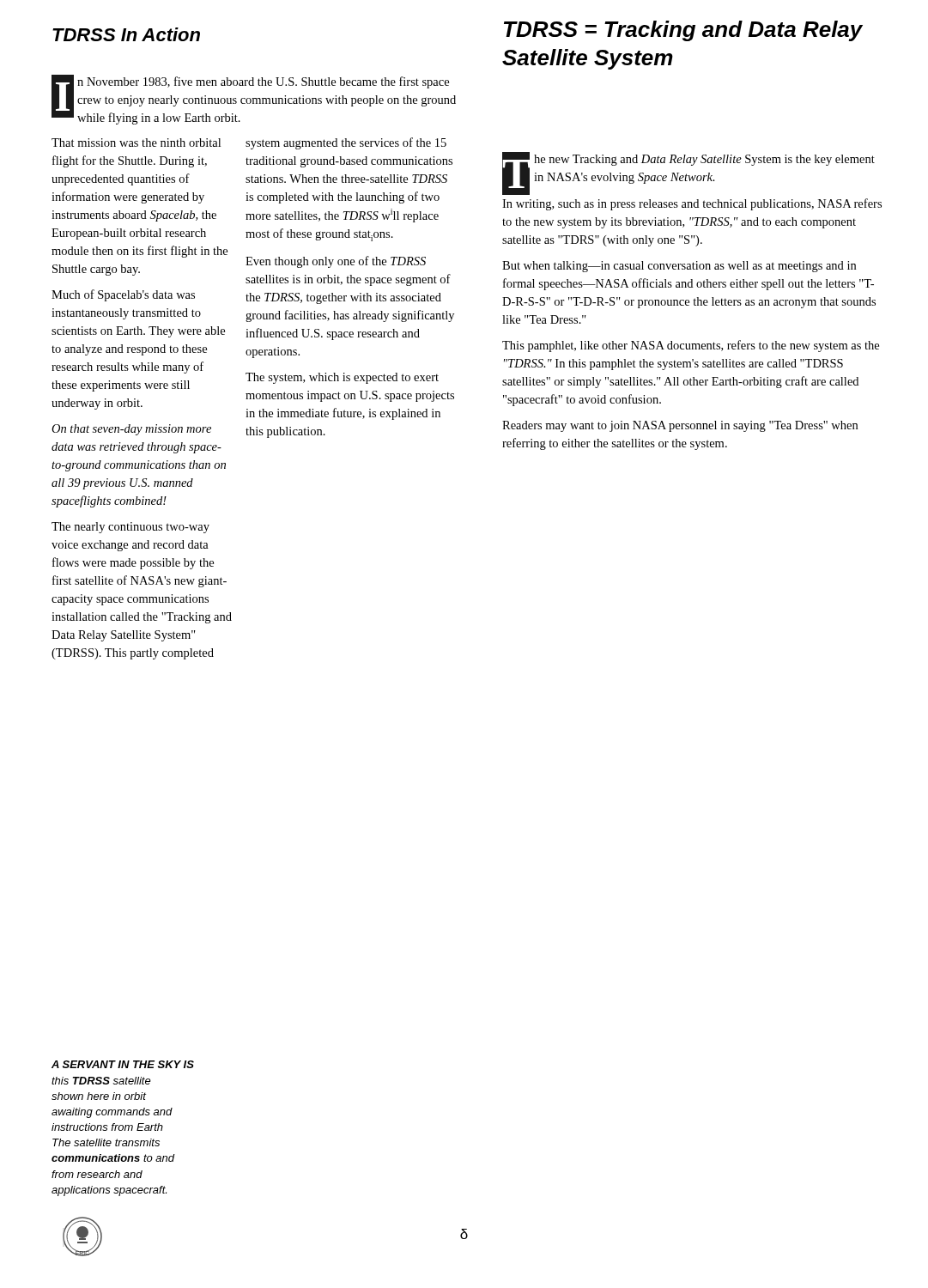Click the caption that begins "A SERVANT IN THE SKY IS this"
Screen dimensions: 1288x928
(x=123, y=1127)
